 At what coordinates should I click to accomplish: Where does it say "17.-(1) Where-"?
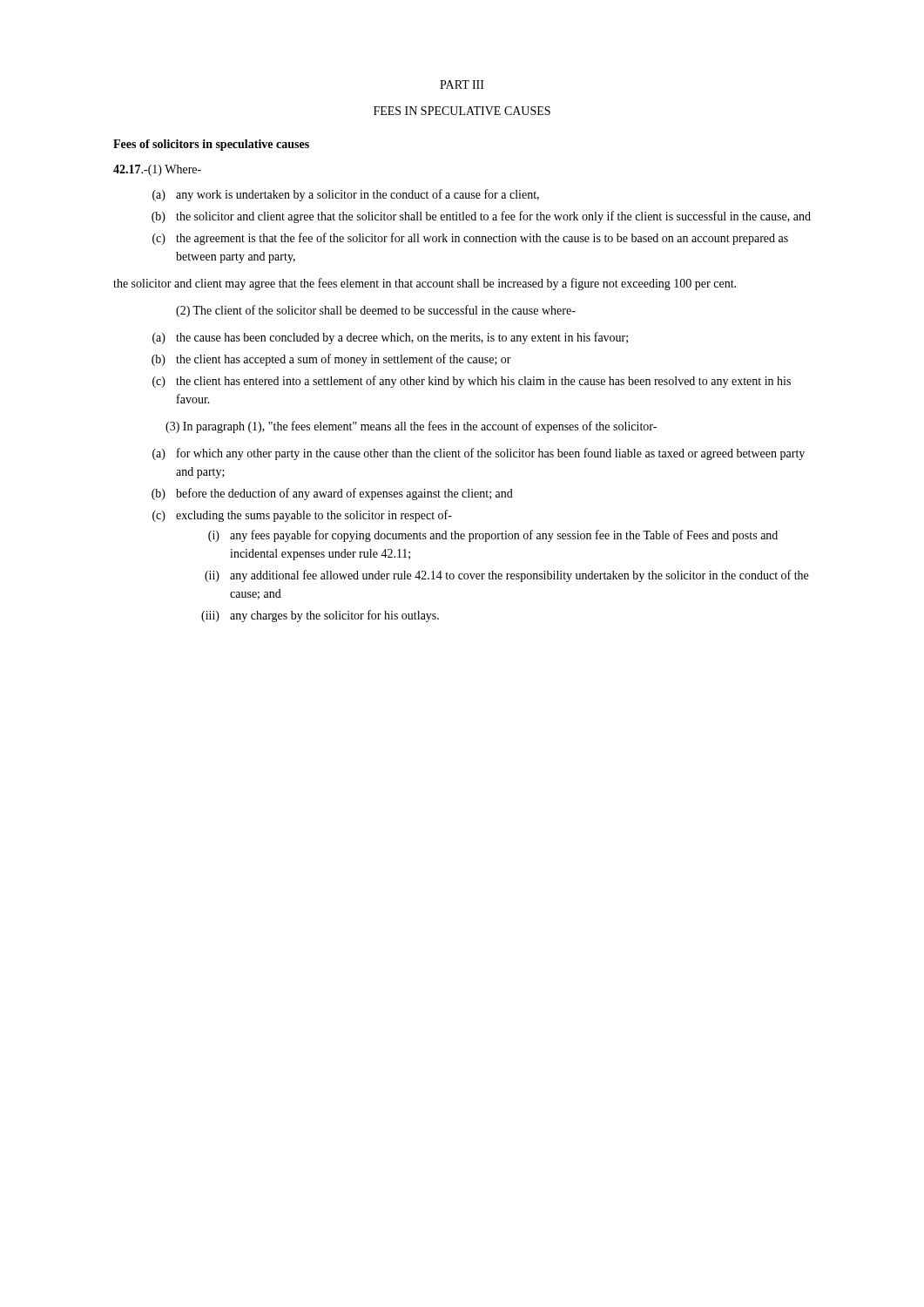[157, 170]
